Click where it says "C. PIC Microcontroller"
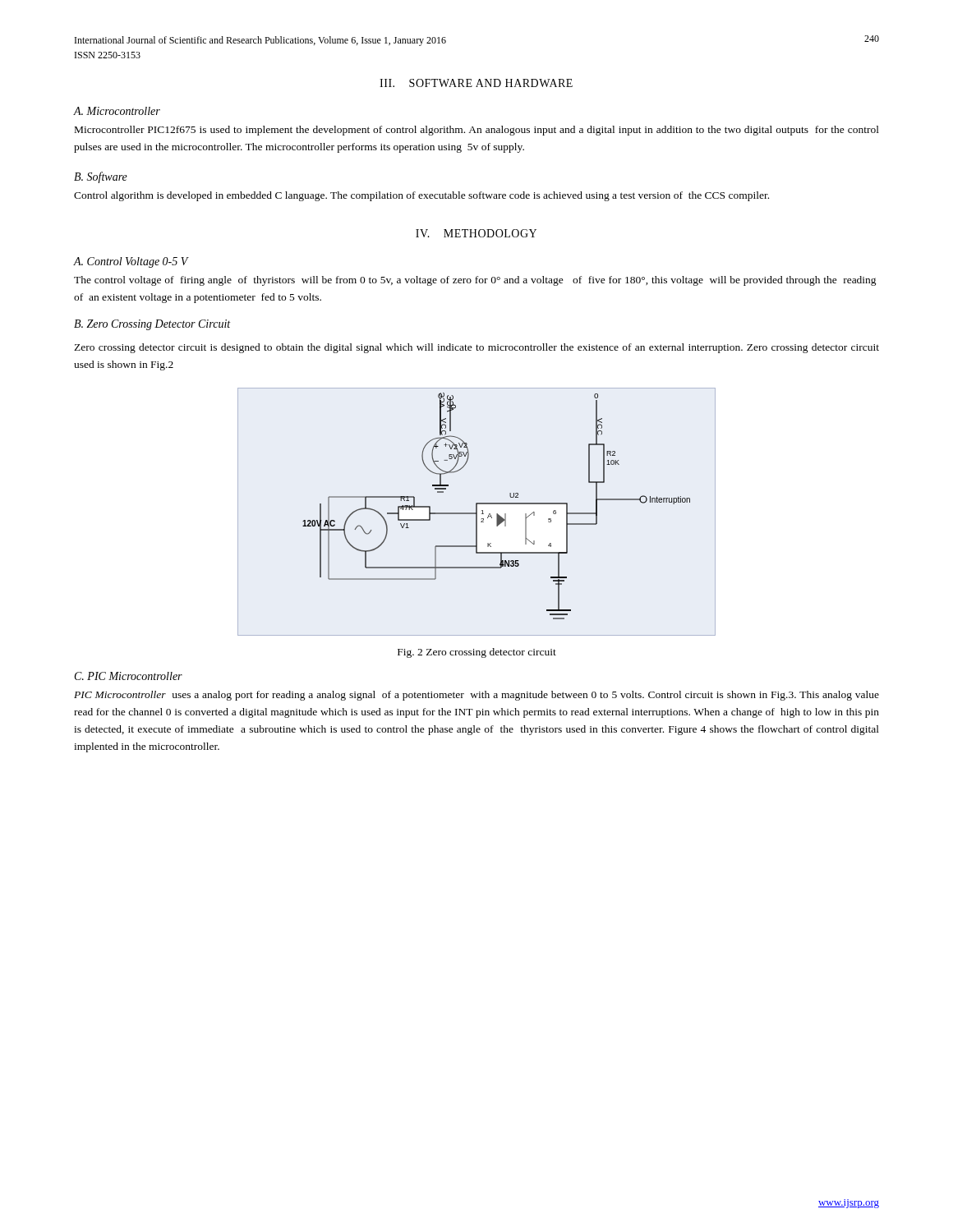This screenshot has width=953, height=1232. tap(129, 676)
